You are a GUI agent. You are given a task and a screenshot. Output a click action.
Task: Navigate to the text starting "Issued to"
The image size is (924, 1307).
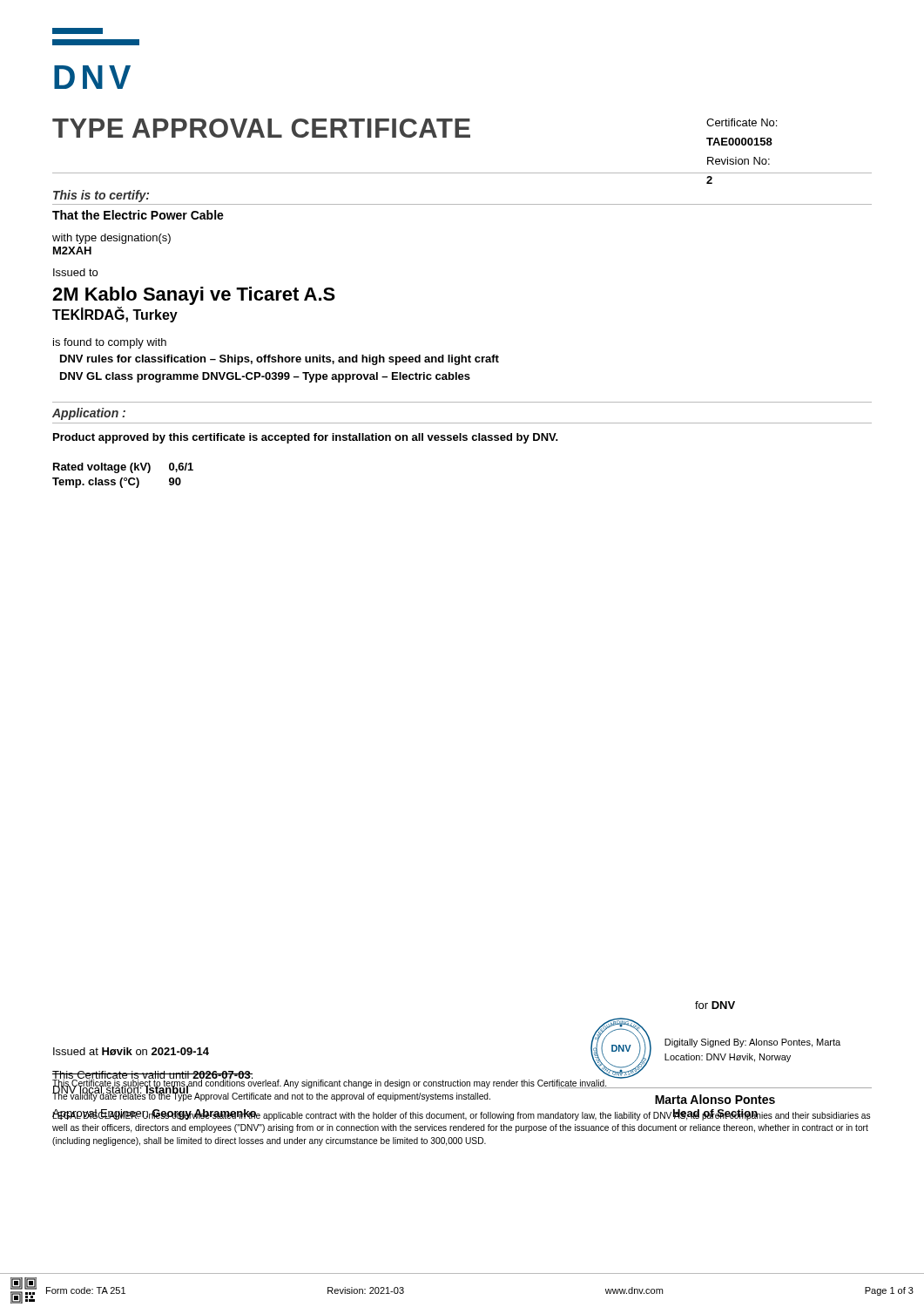click(75, 272)
